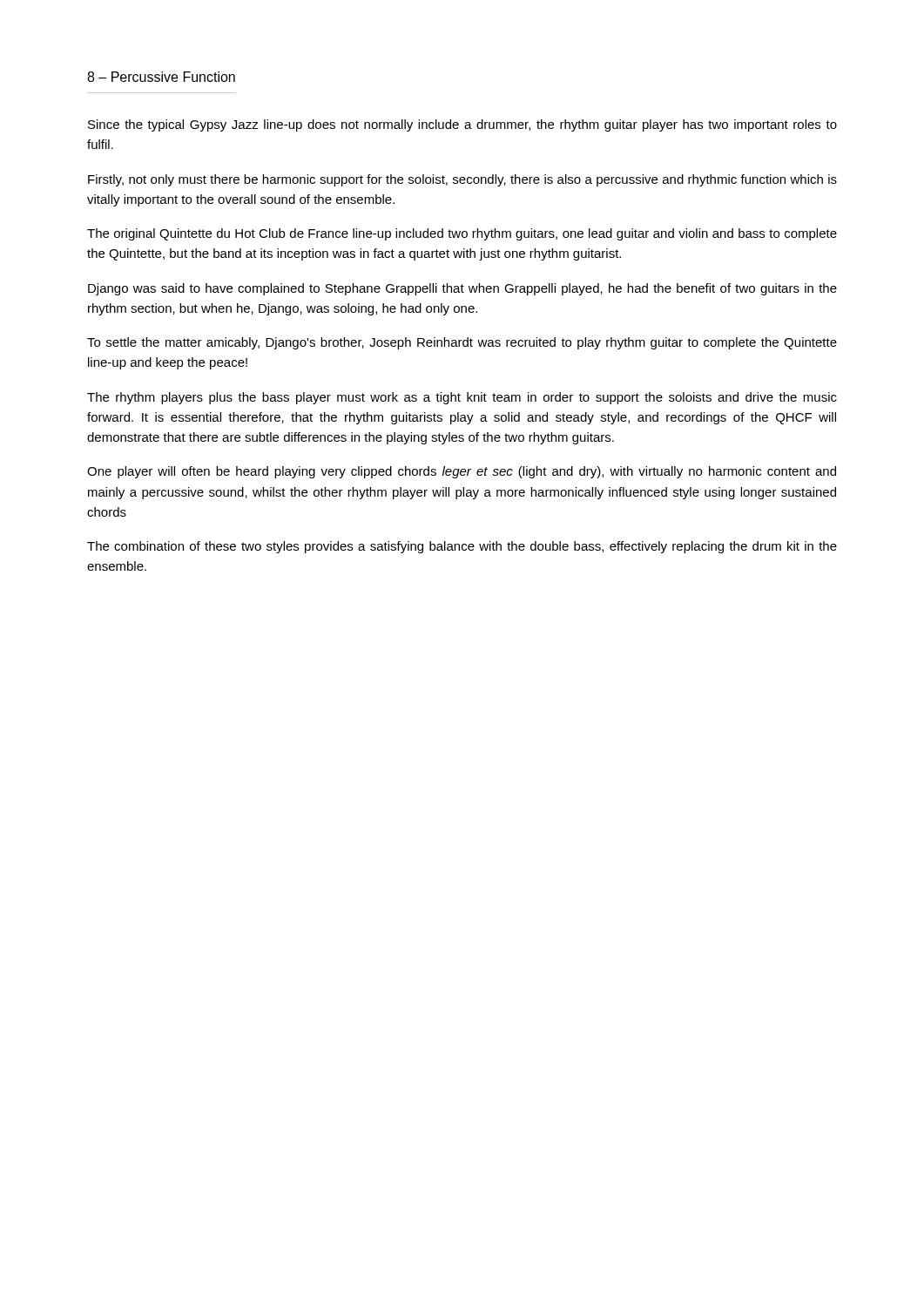
Task: Find the text block that reads "Firstly, not only must there be"
Action: (x=462, y=189)
